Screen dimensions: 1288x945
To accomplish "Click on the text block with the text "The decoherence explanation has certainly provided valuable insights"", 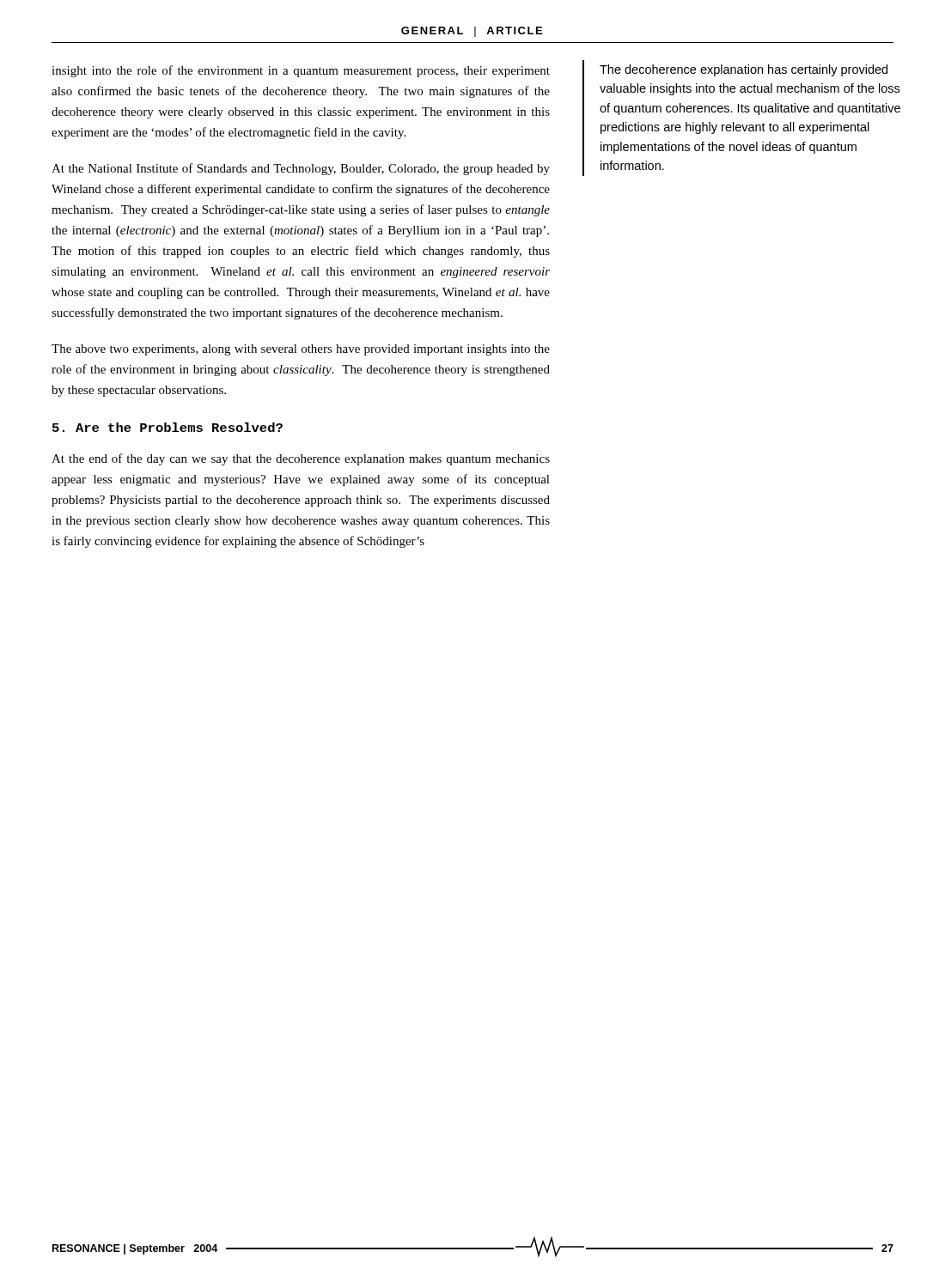I will (750, 118).
